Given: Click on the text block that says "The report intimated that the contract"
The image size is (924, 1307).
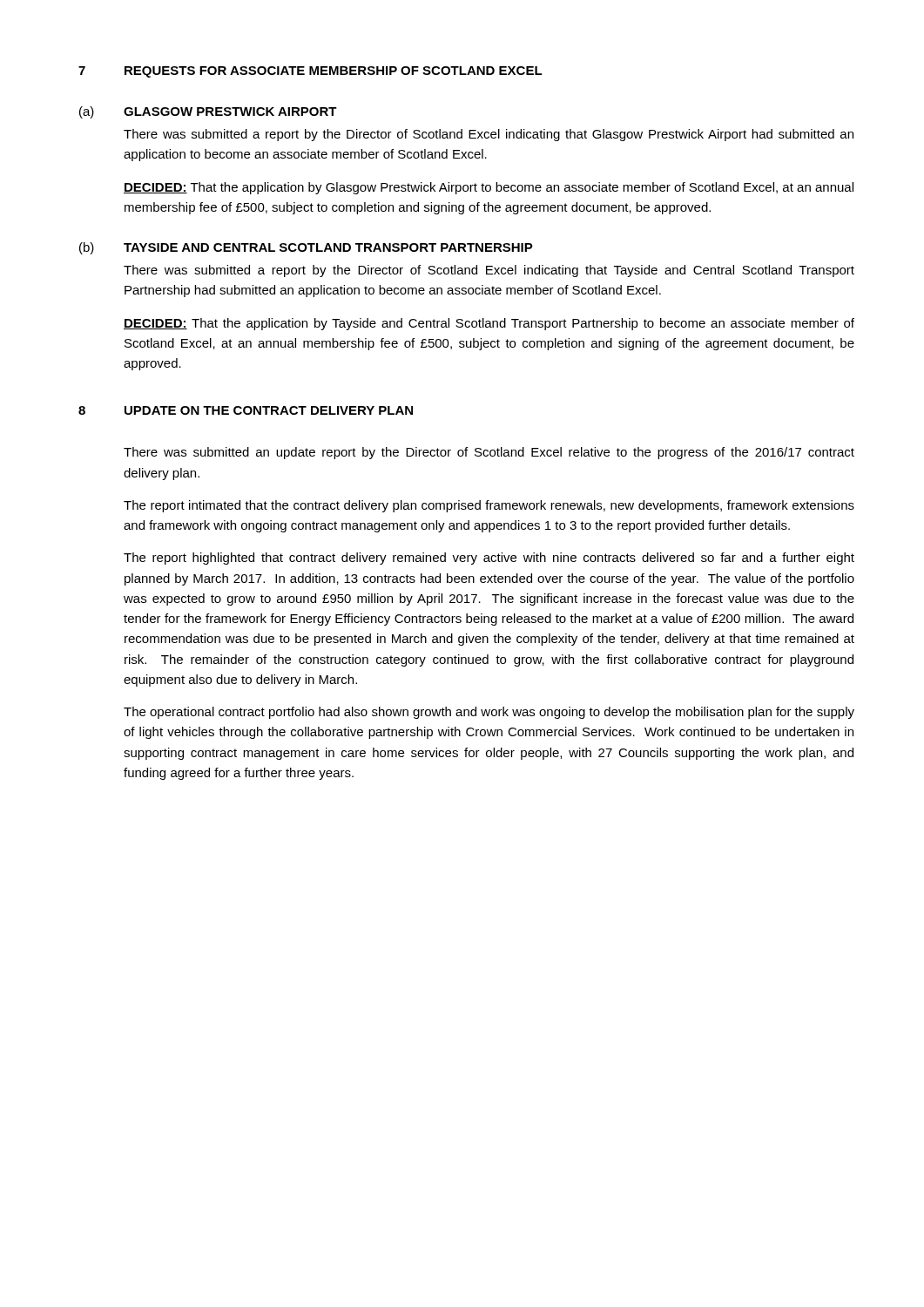Looking at the screenshot, I should tap(489, 515).
